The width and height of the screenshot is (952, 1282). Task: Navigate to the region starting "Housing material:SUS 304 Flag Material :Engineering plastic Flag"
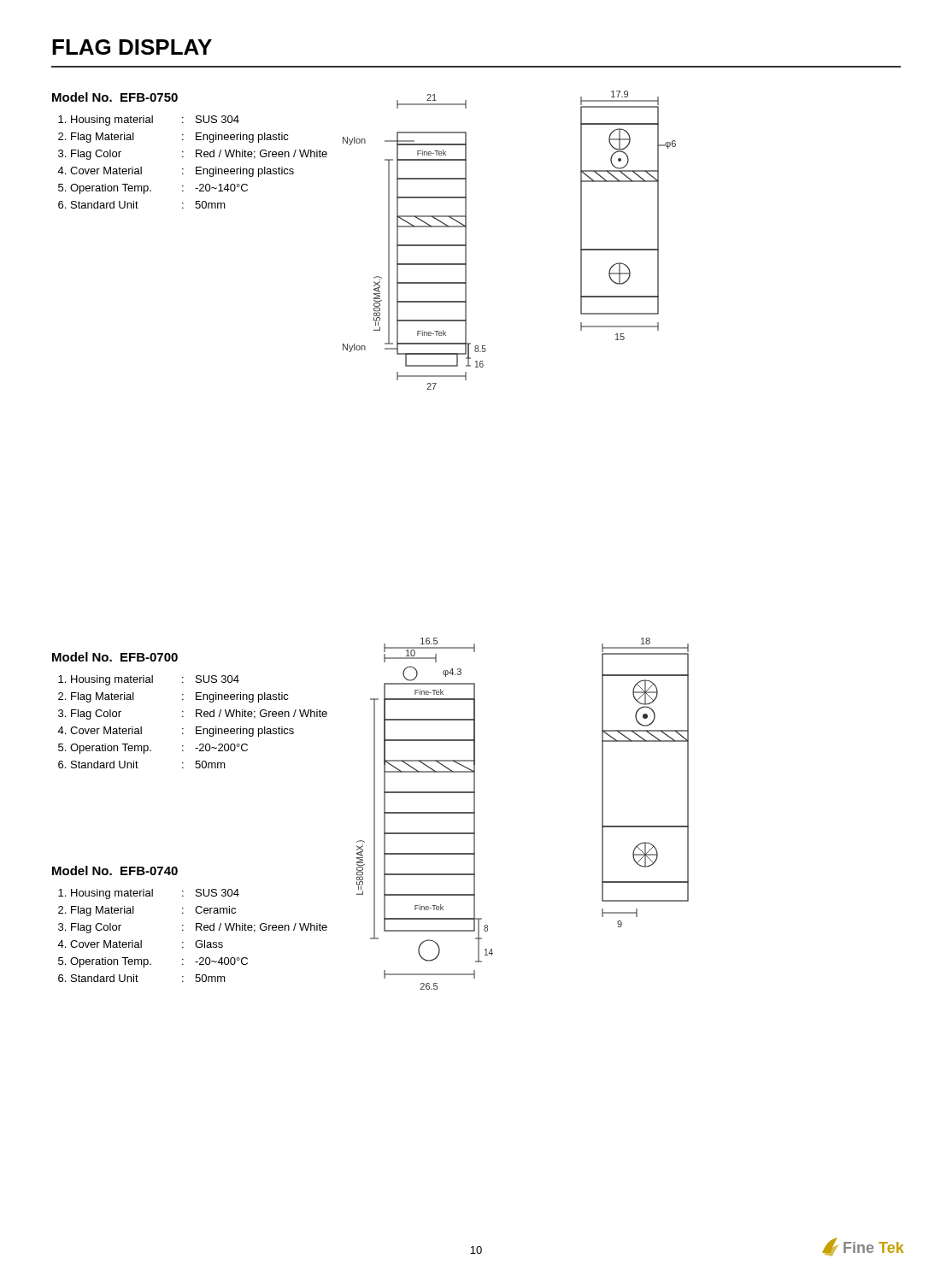189,162
